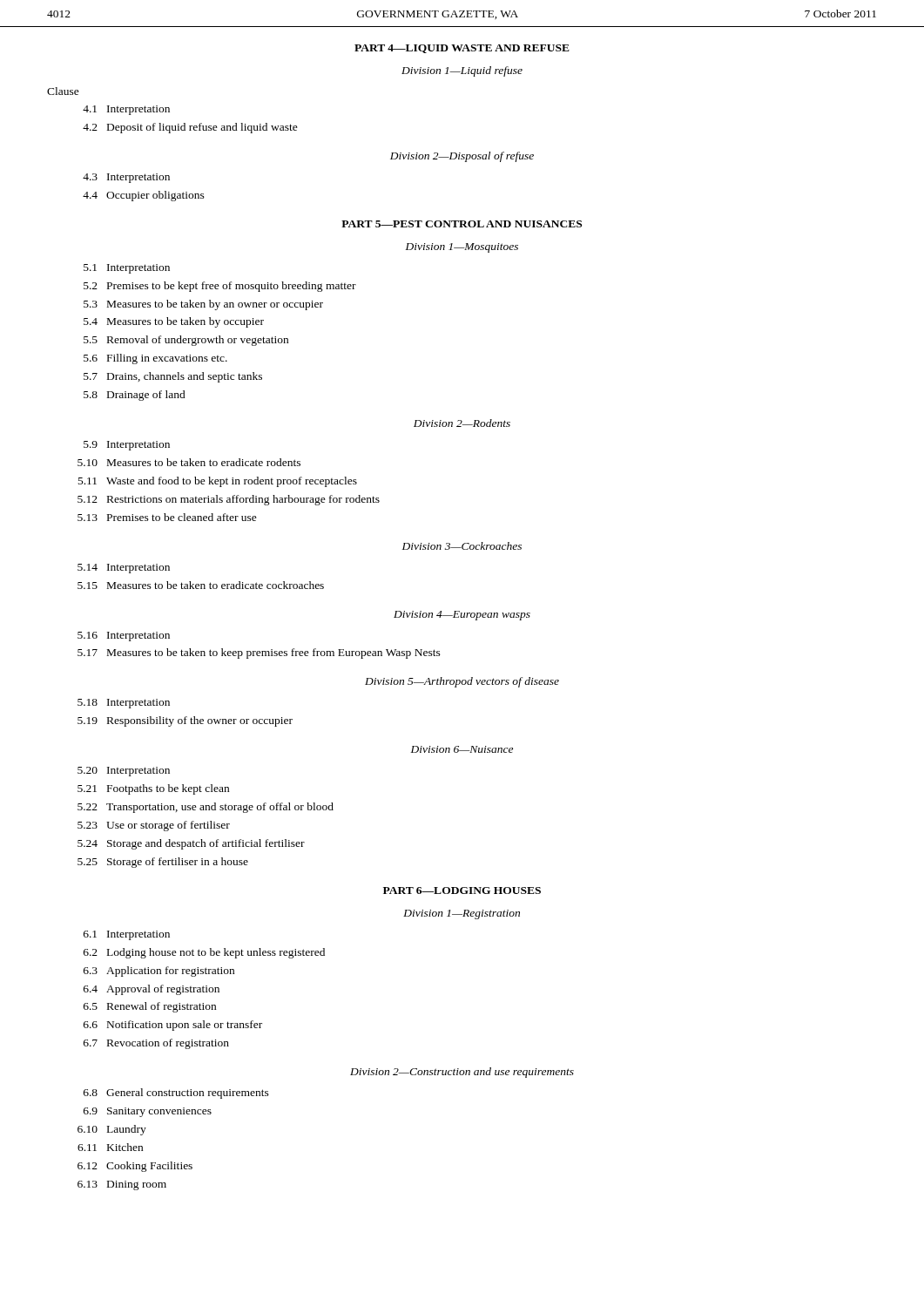Click on the element starting "5.5Removal of undergrowth or vegetation"

point(186,341)
